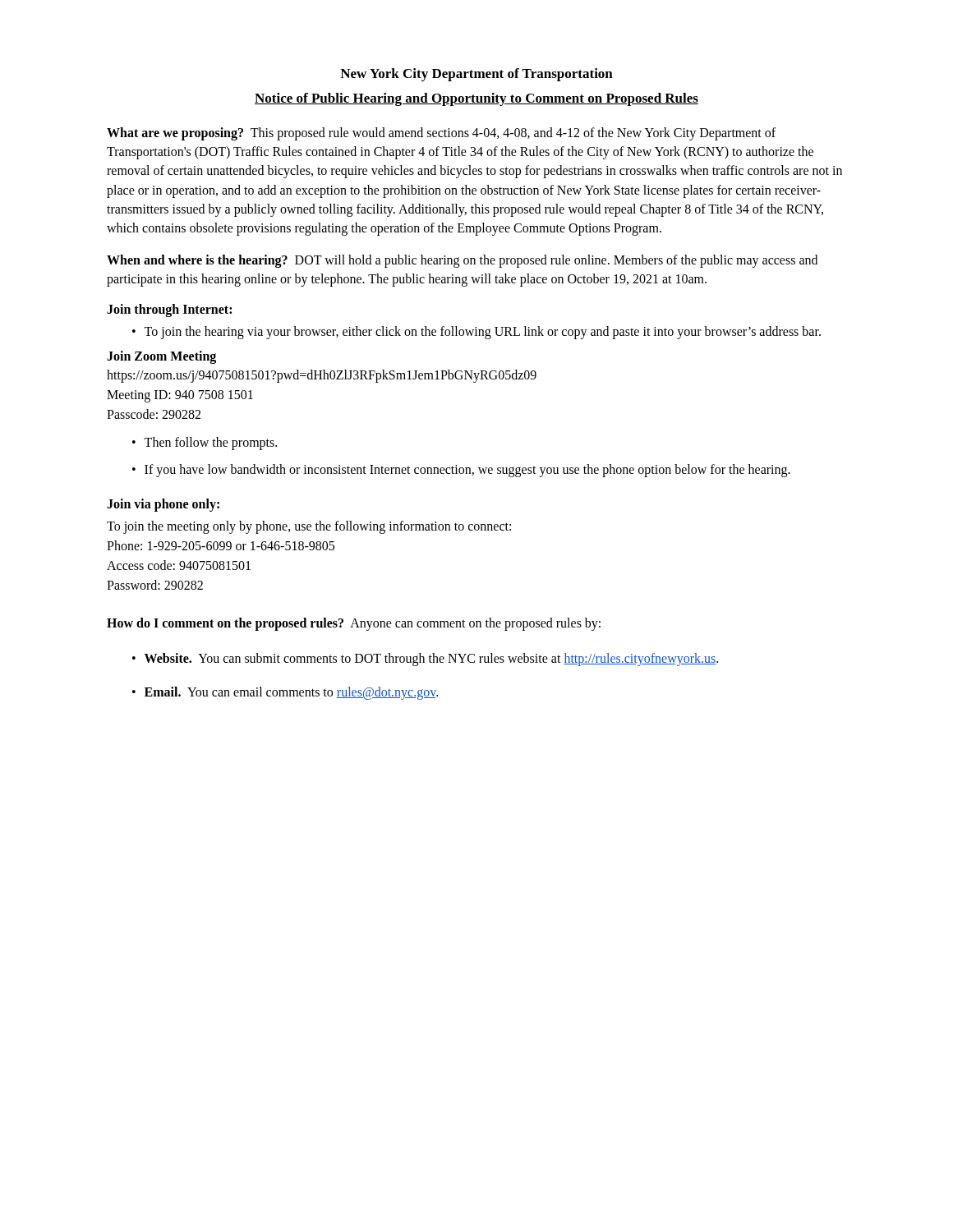Where is the passage that starts "What are we"?
This screenshot has width=953, height=1232.
click(475, 180)
